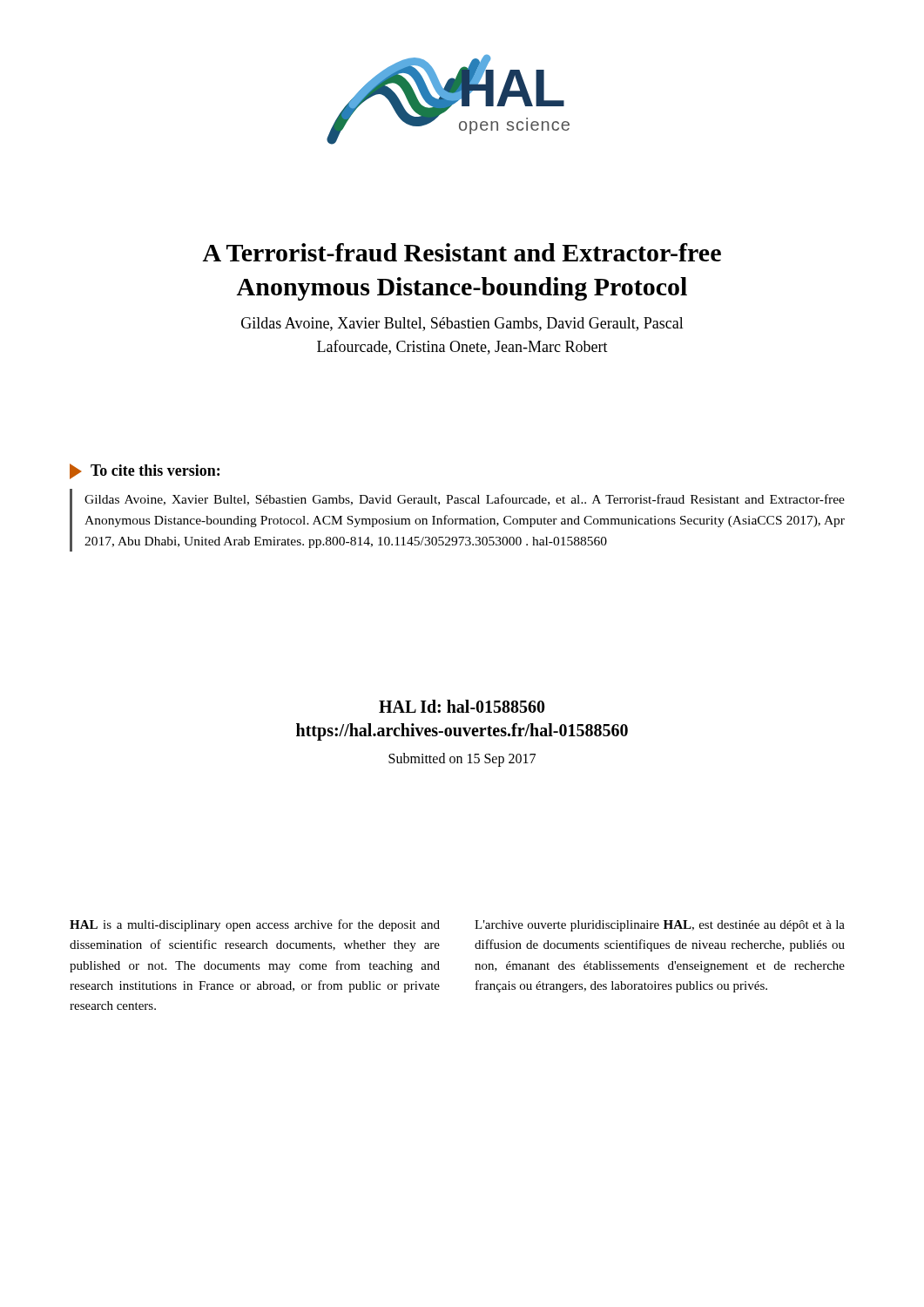Click the passage that begins "HAL Id: hal-01588560 https://hal.archives-ouvertes.fr/hal-01588560 Submitted on 15"

pyautogui.click(x=462, y=732)
